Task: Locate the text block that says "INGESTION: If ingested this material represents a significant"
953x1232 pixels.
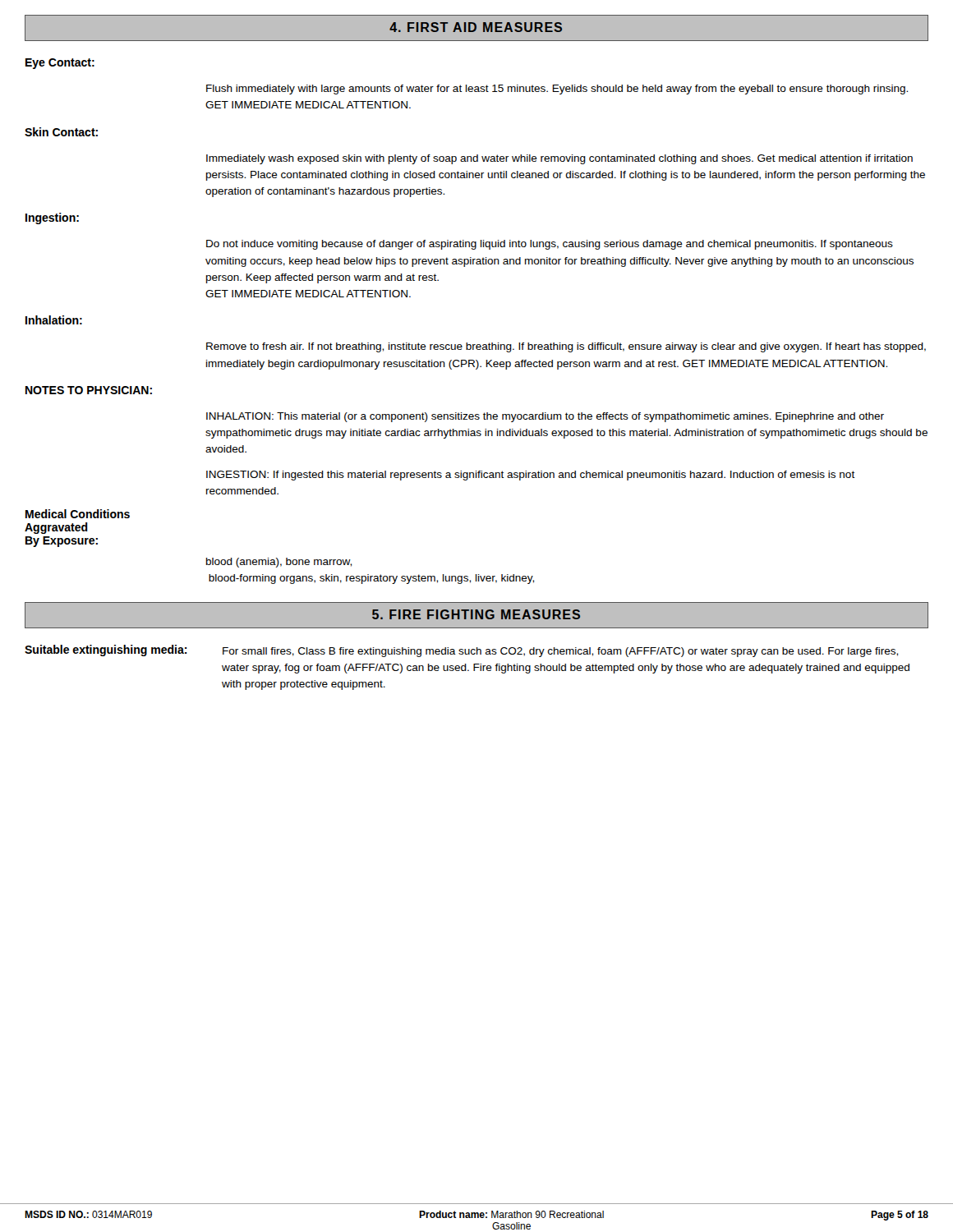Action: pyautogui.click(x=530, y=482)
